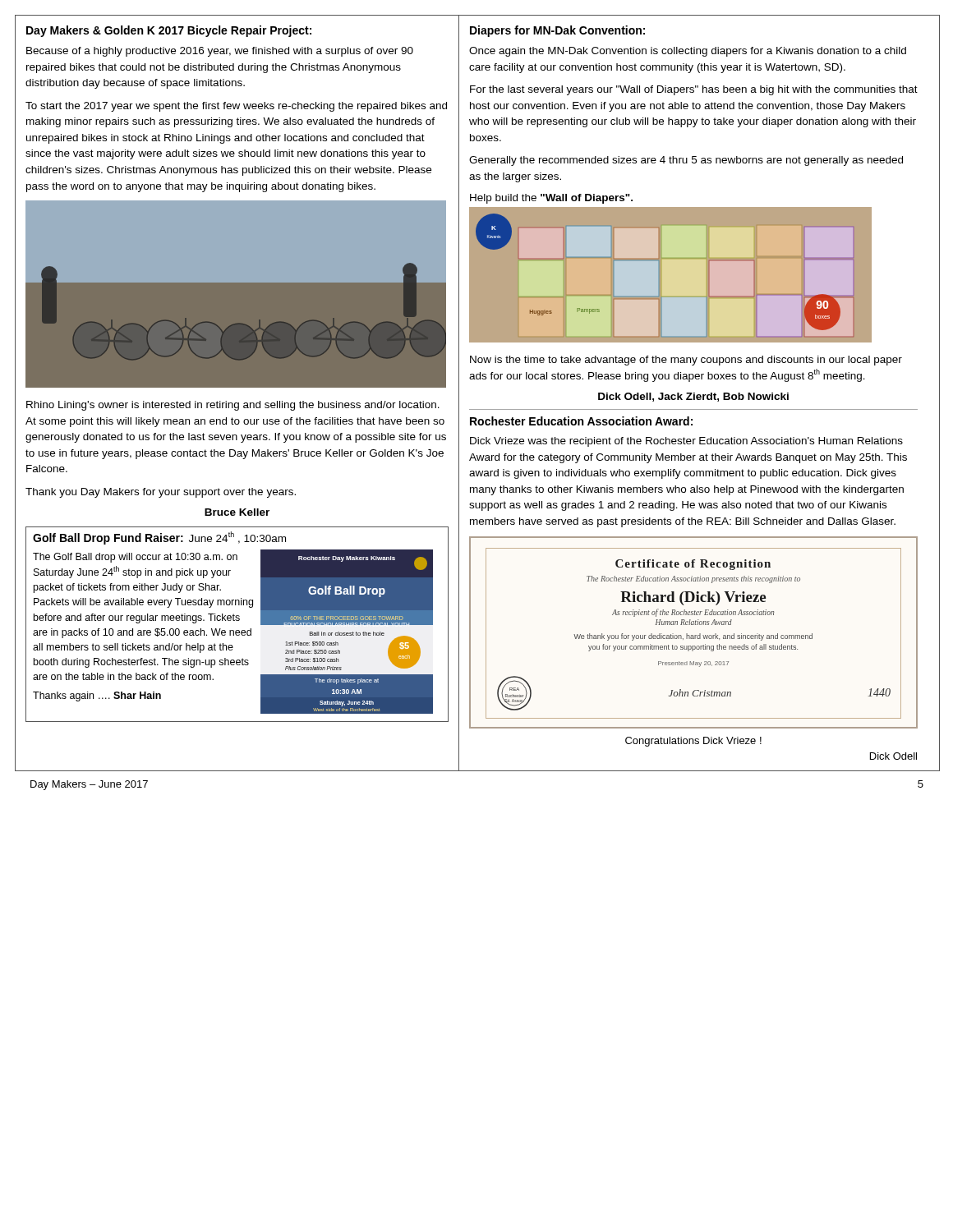Point to the element starting "June 24th , 10:30am"
This screenshot has height=1232, width=953.
[x=238, y=538]
